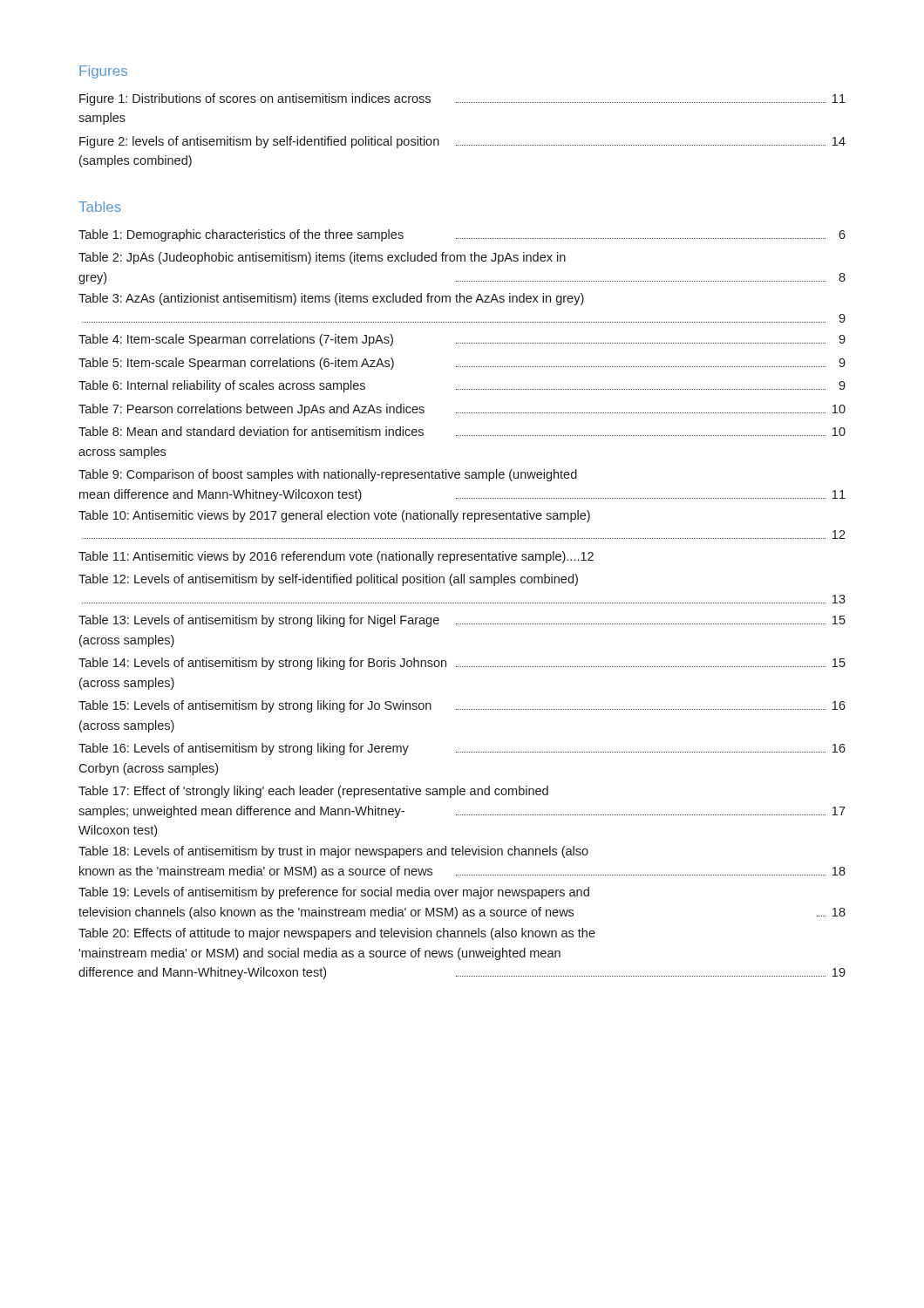Click on the element starting "Table 10: Antisemitic views"
This screenshot has width=924, height=1308.
pos(462,525)
